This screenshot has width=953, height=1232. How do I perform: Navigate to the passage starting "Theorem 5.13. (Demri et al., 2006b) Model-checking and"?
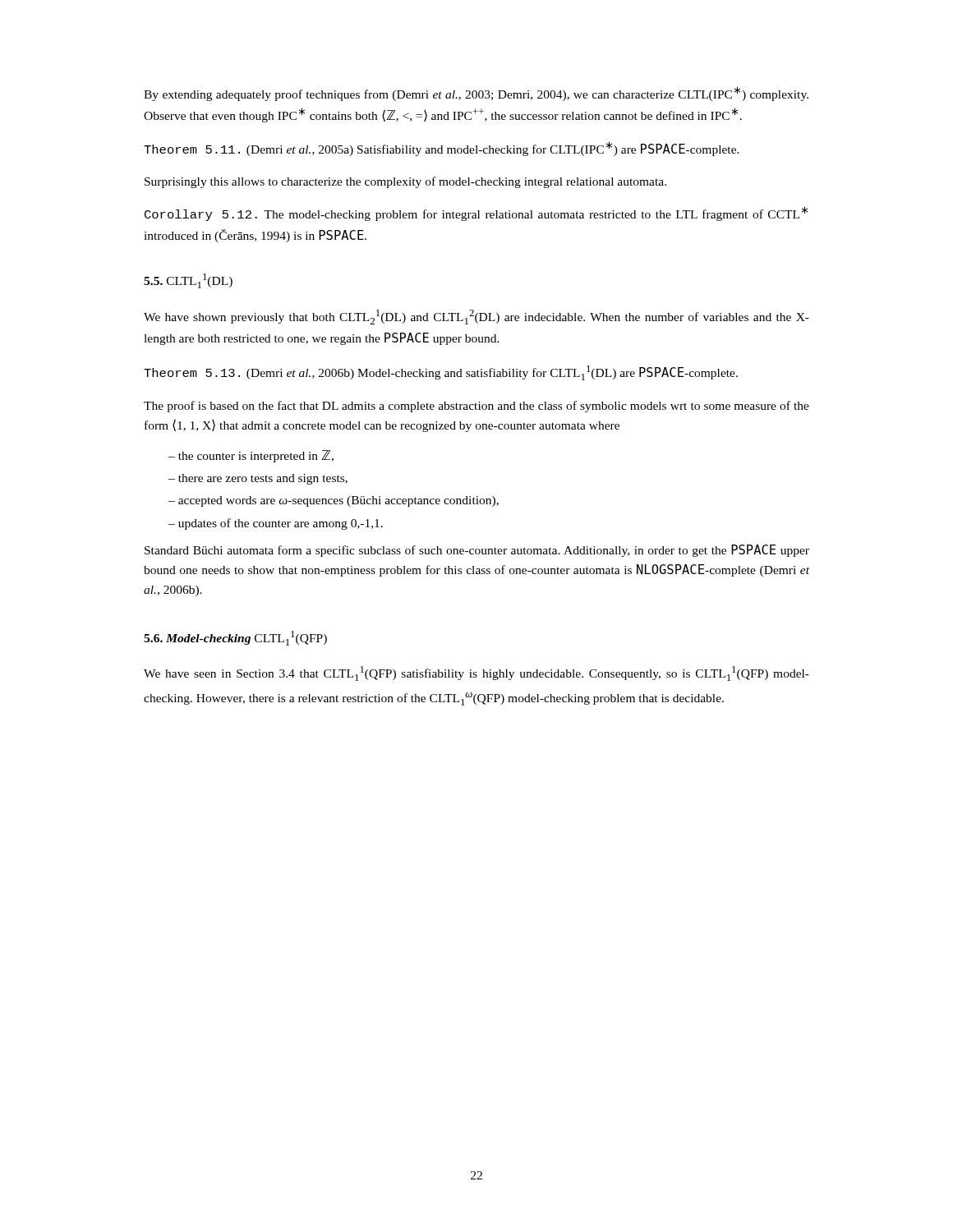coord(441,372)
